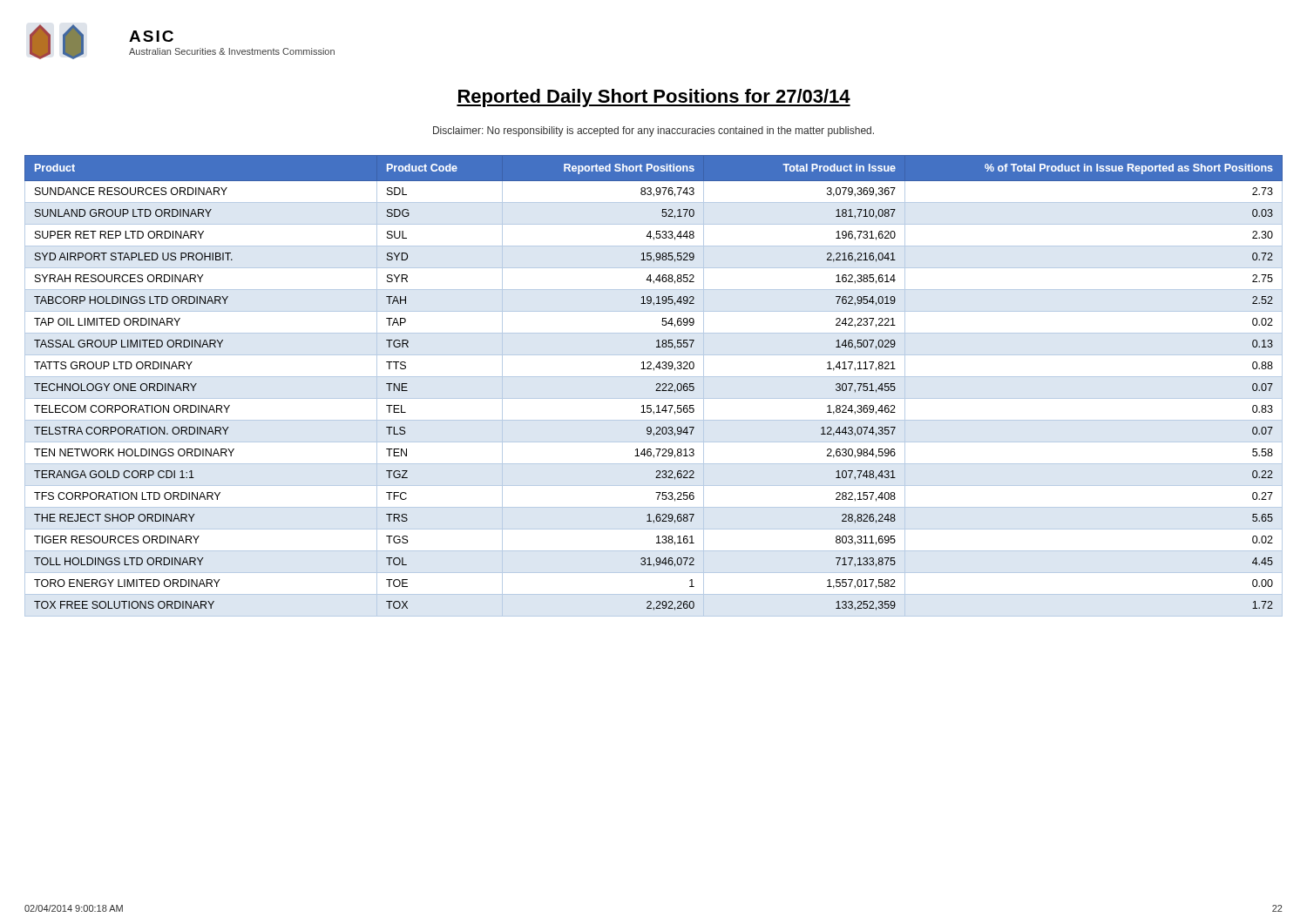Viewport: 1307px width, 924px height.
Task: Click on the table containing "THE REJECT SHOP ORDINARY"
Action: click(654, 386)
